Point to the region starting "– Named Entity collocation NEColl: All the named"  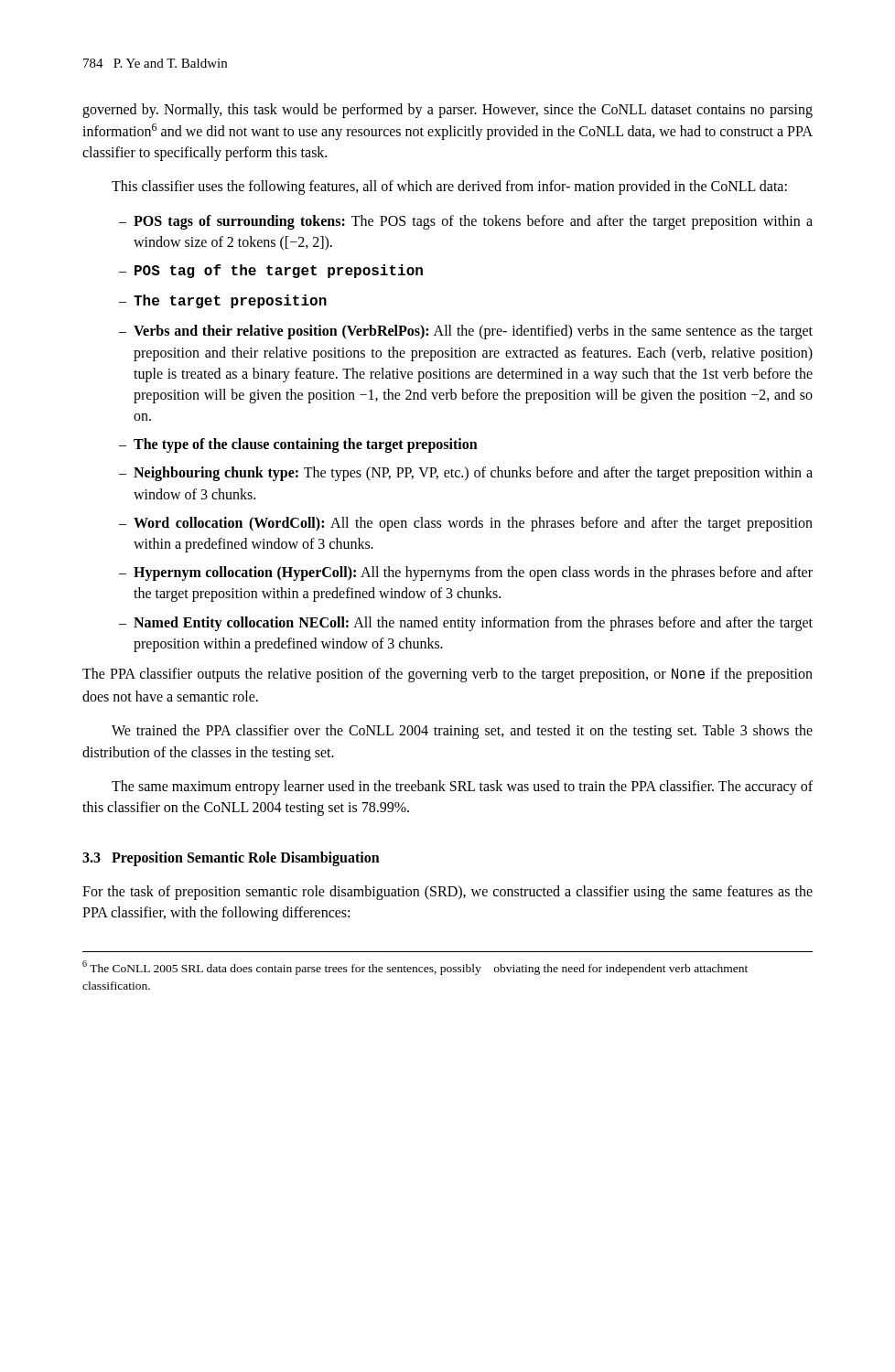[457, 633]
